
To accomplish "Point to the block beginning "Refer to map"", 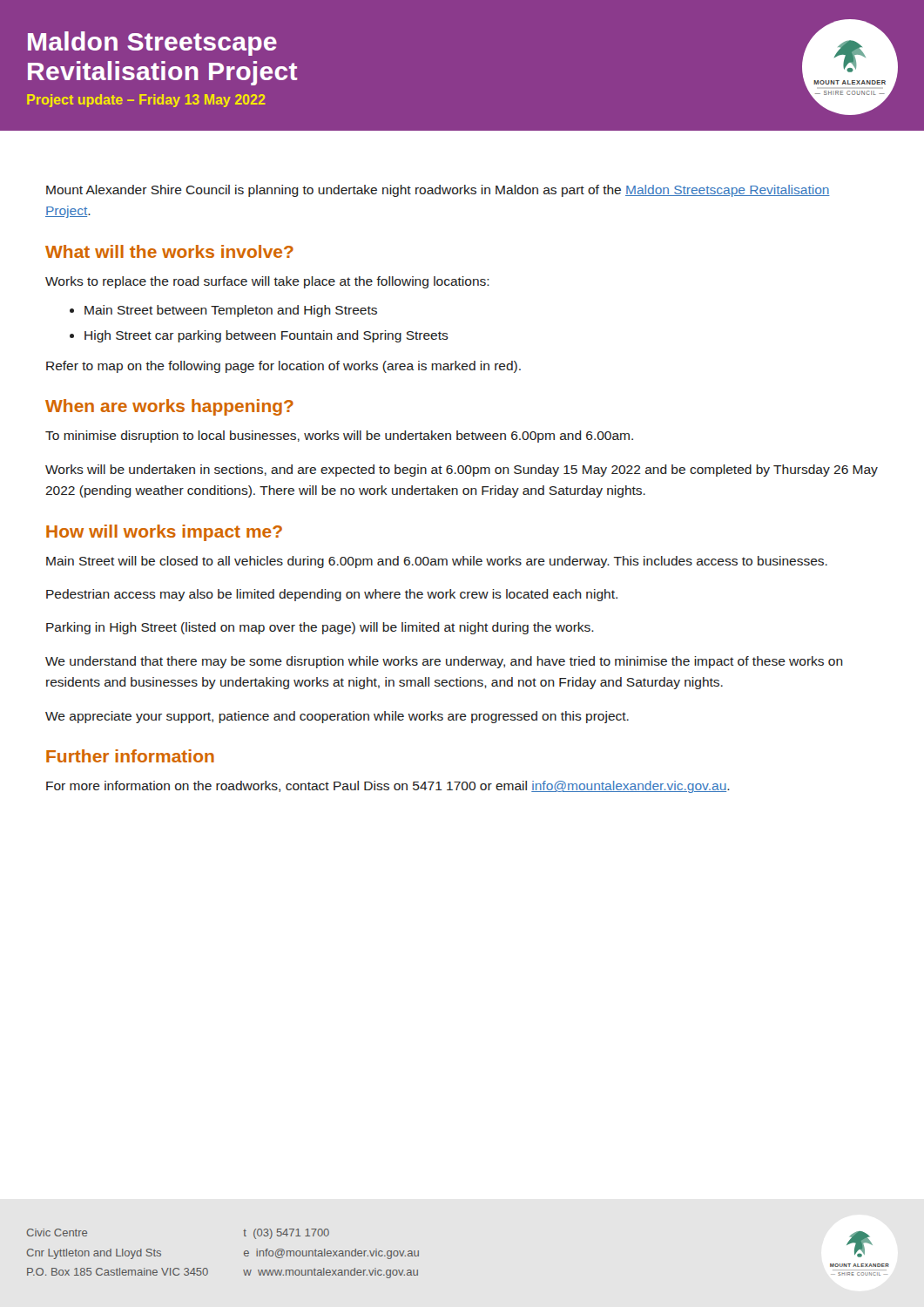I will pyautogui.click(x=283, y=365).
